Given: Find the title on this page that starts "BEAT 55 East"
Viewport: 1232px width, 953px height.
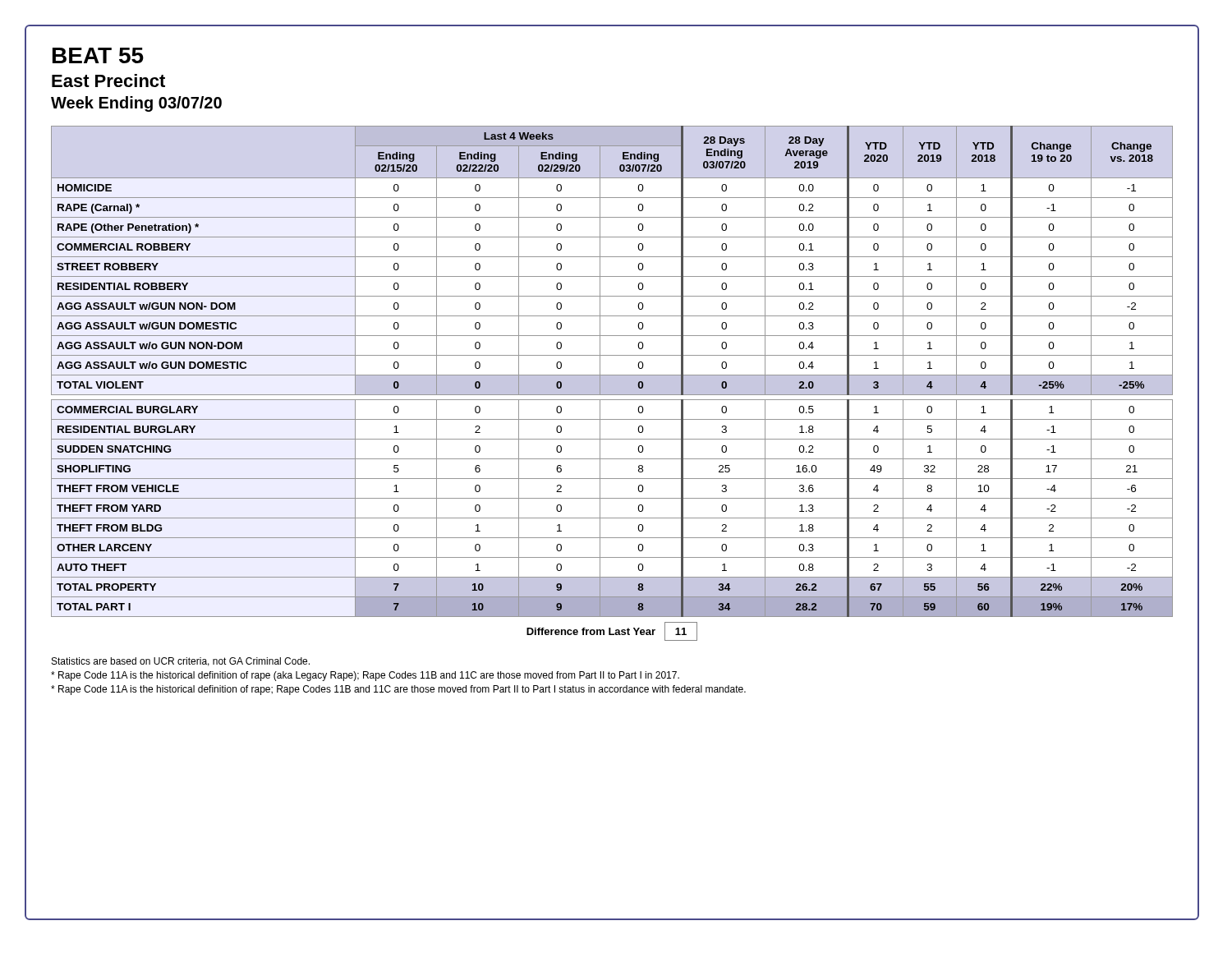Looking at the screenshot, I should [98, 55].
